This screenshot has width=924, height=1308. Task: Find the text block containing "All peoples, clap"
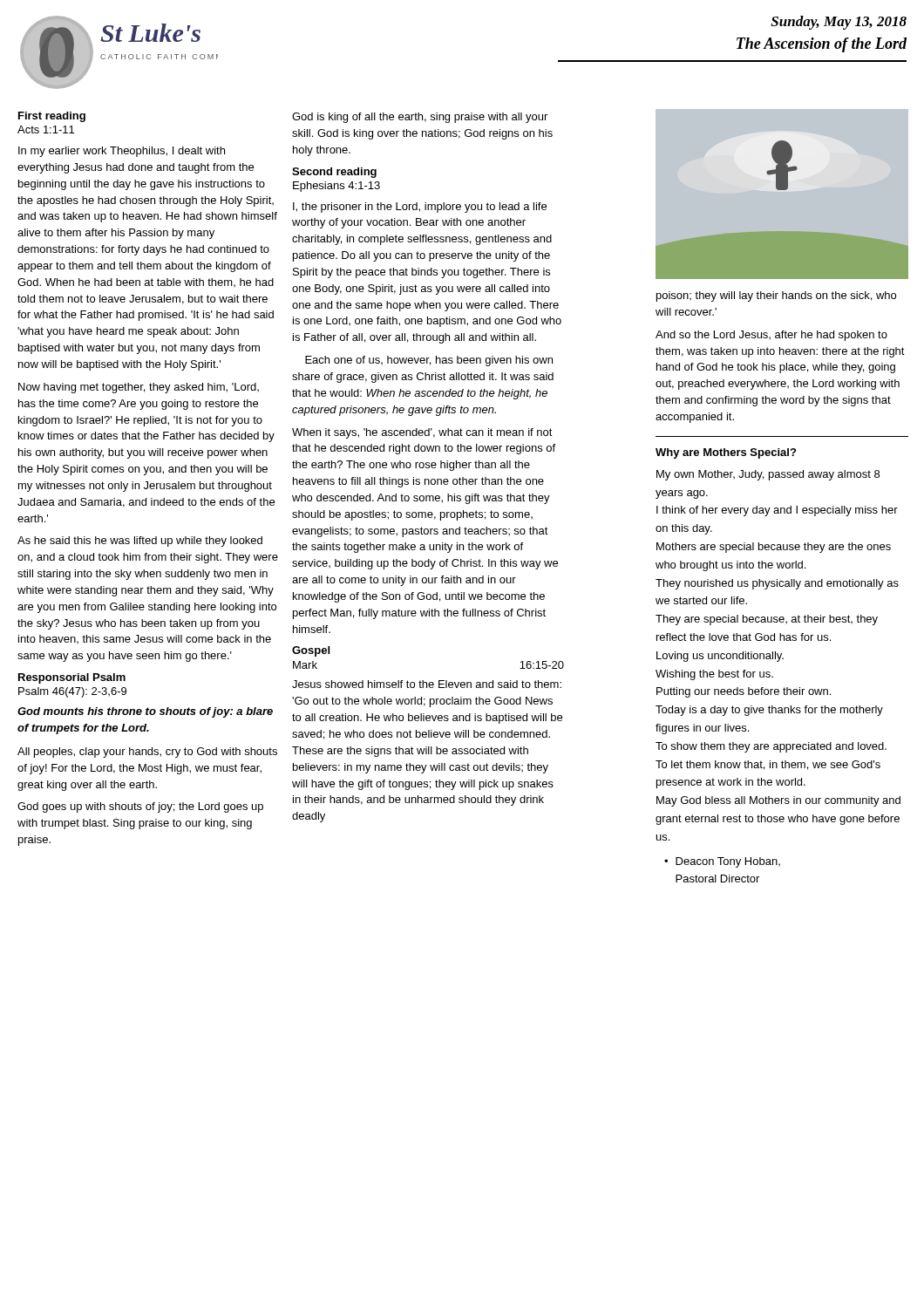[x=148, y=768]
